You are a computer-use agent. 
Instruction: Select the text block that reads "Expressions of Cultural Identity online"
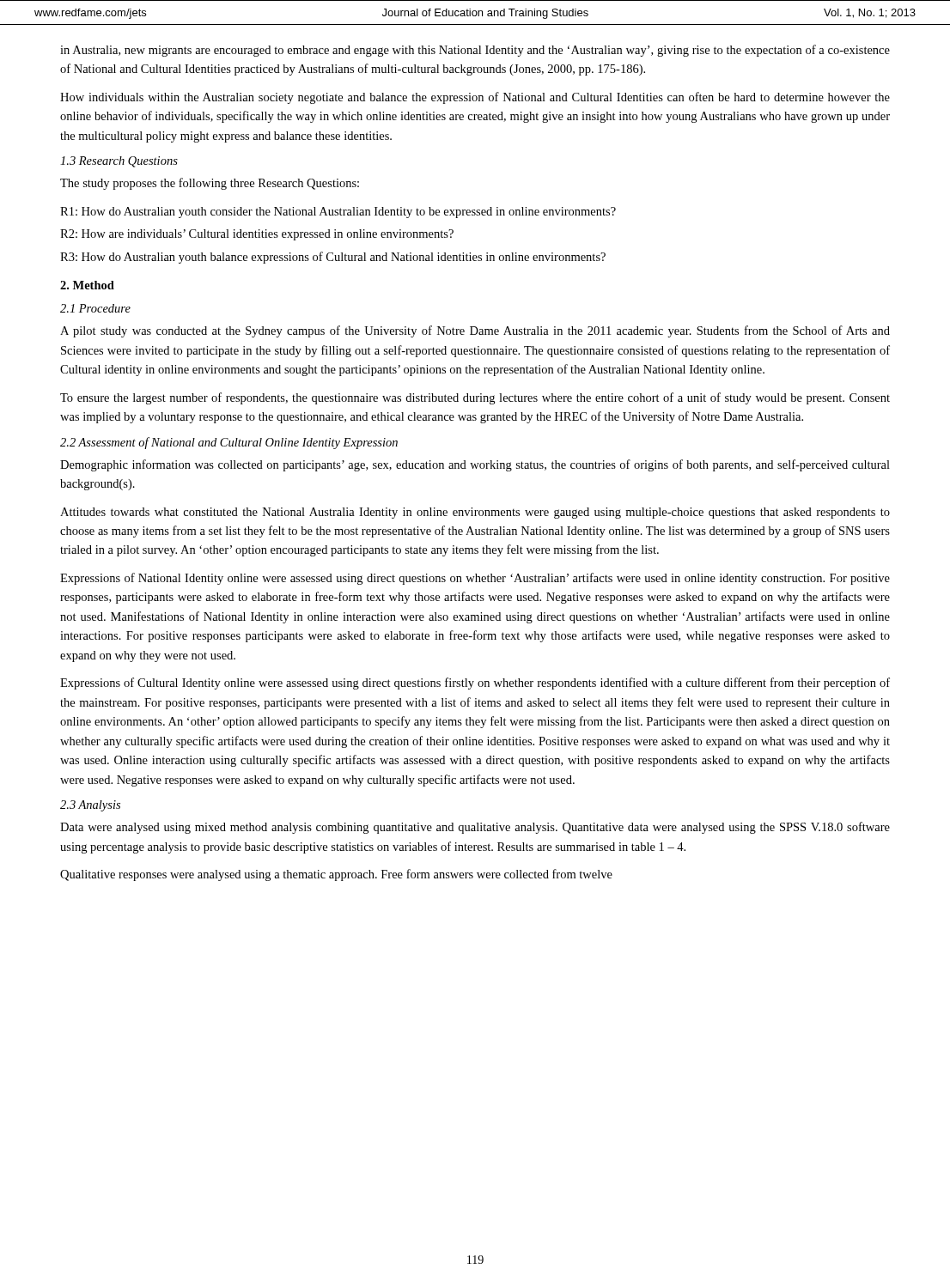475,731
